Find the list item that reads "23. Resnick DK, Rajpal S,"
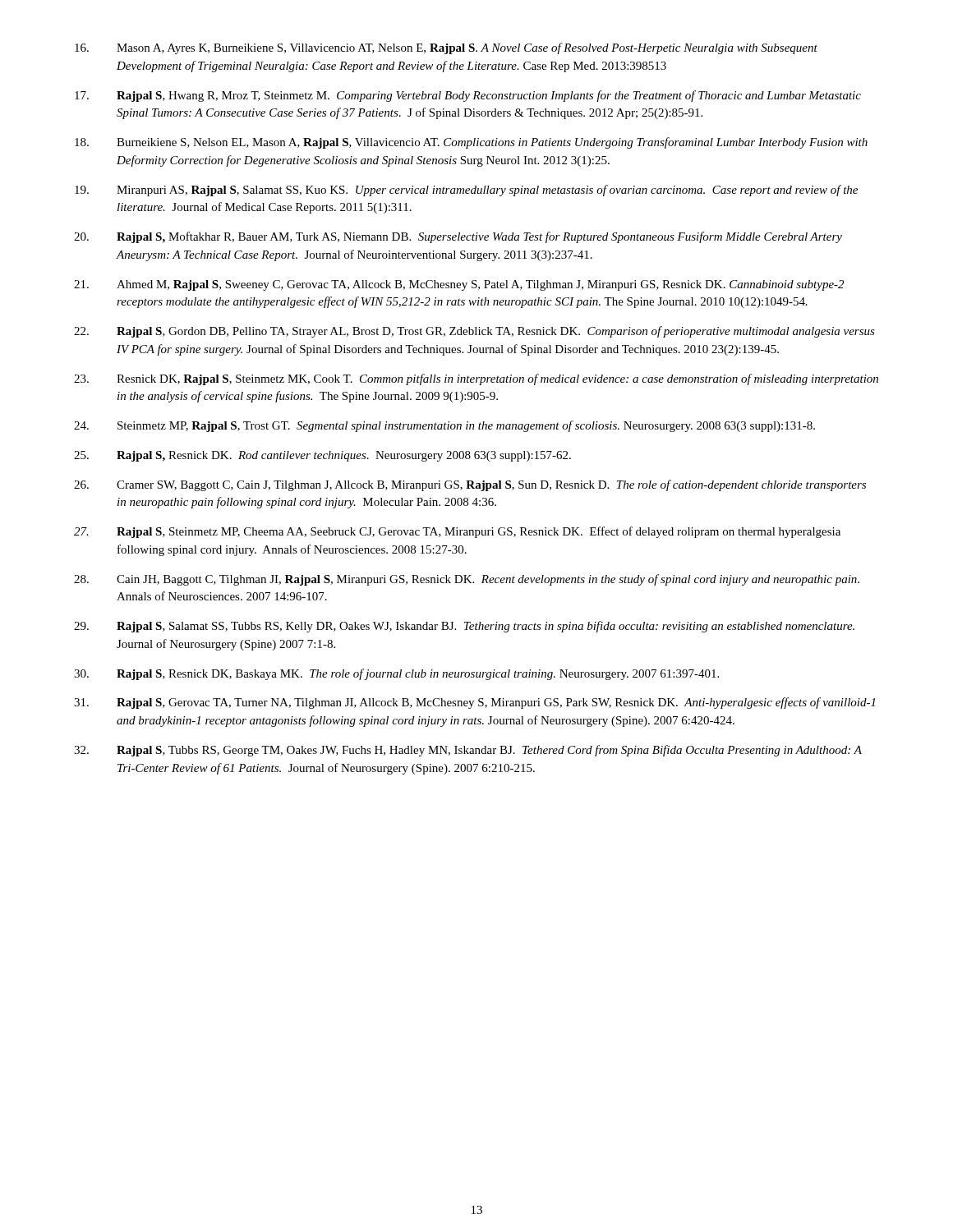 pos(476,388)
